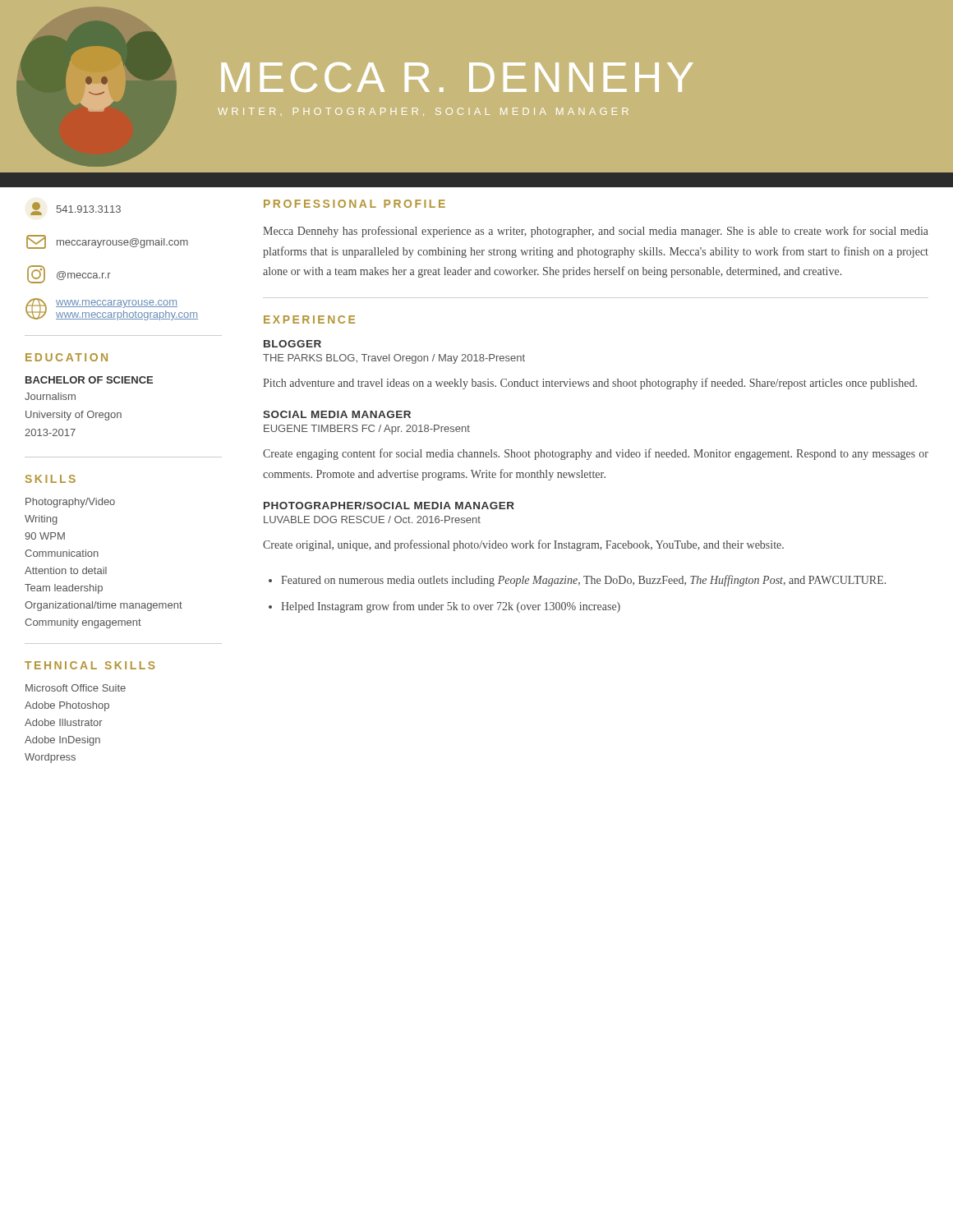Find "Community engagement" on this page
The image size is (953, 1232).
(x=83, y=622)
